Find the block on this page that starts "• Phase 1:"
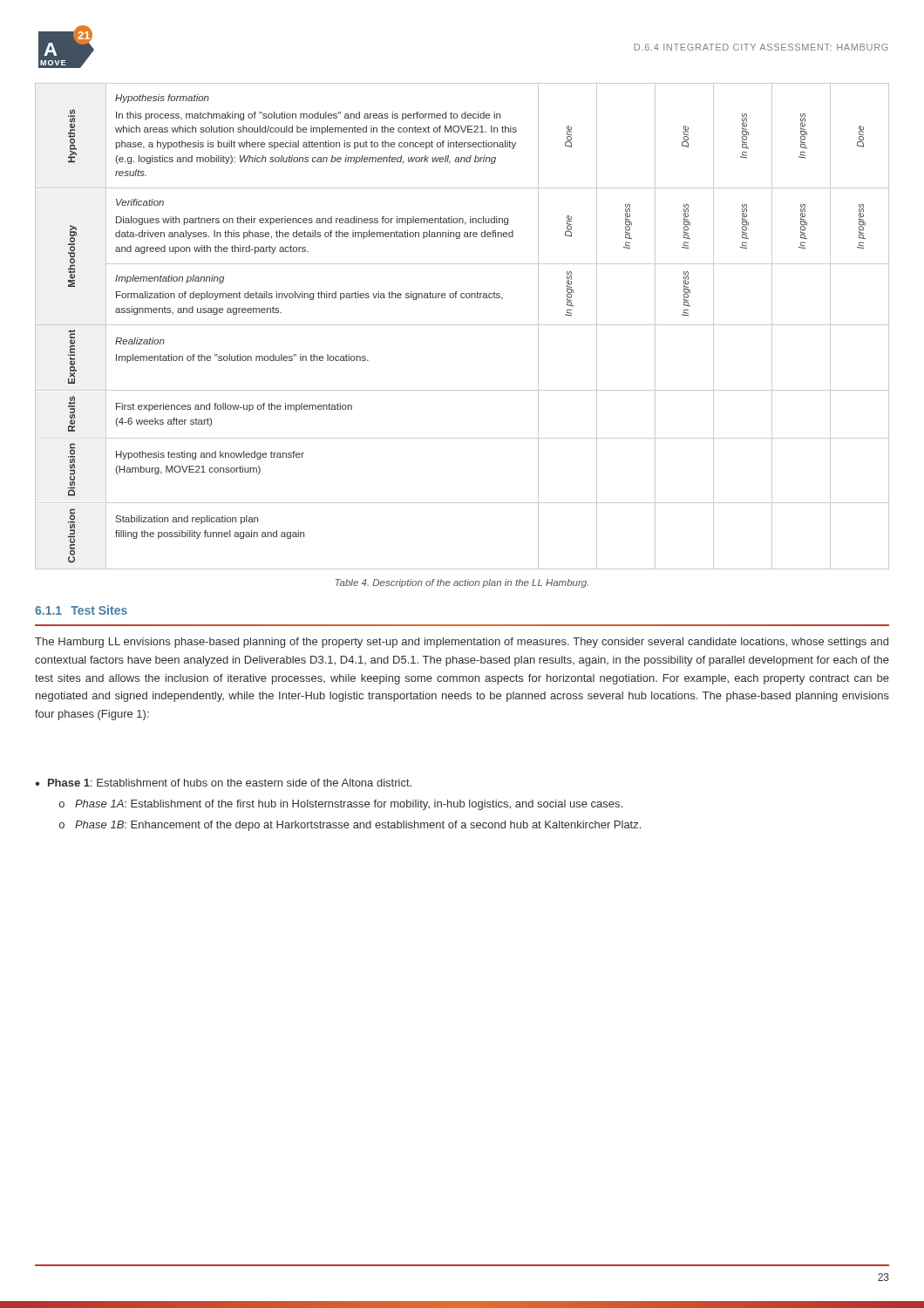 [338, 804]
